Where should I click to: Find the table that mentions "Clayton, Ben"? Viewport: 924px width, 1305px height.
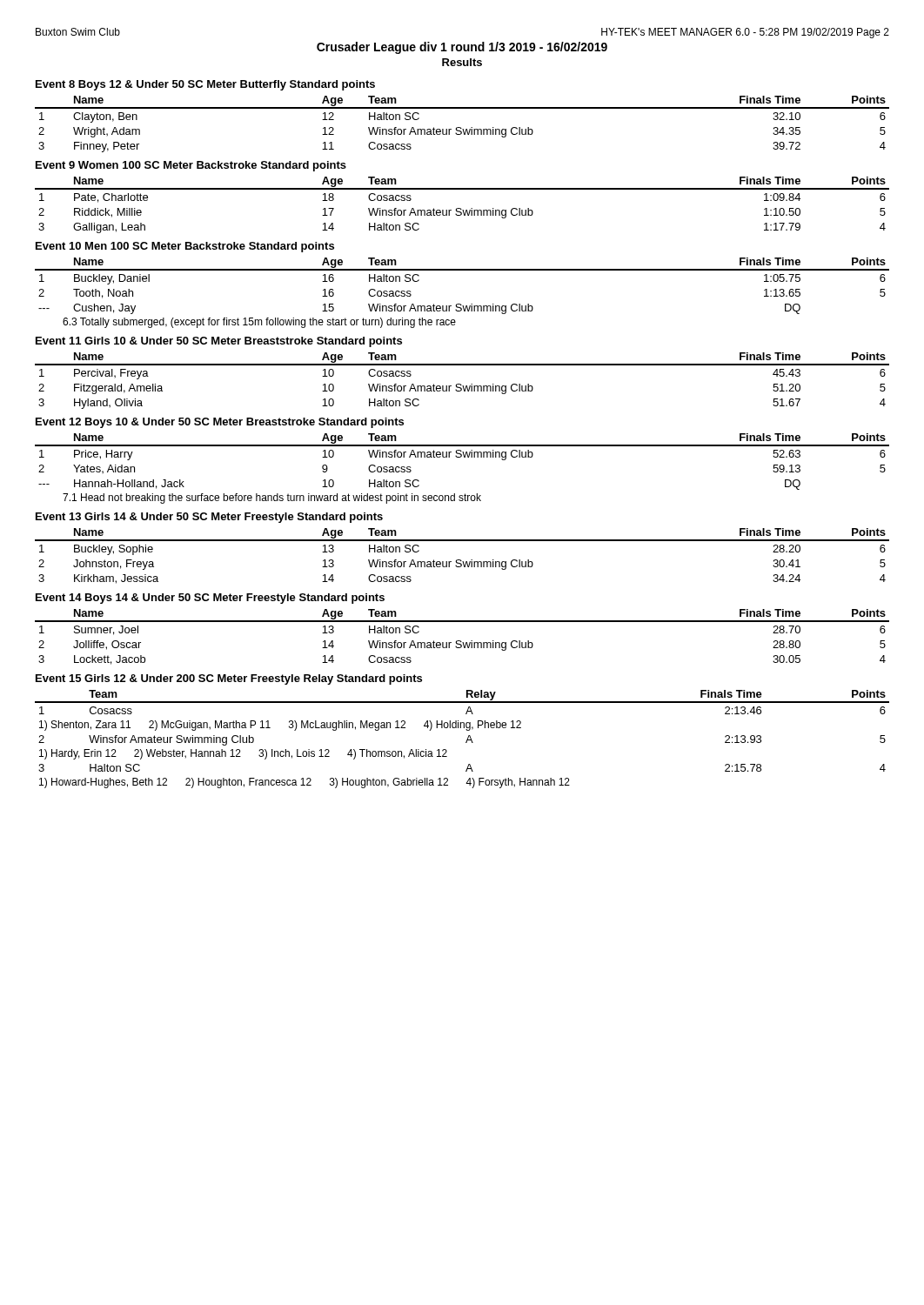tap(462, 123)
